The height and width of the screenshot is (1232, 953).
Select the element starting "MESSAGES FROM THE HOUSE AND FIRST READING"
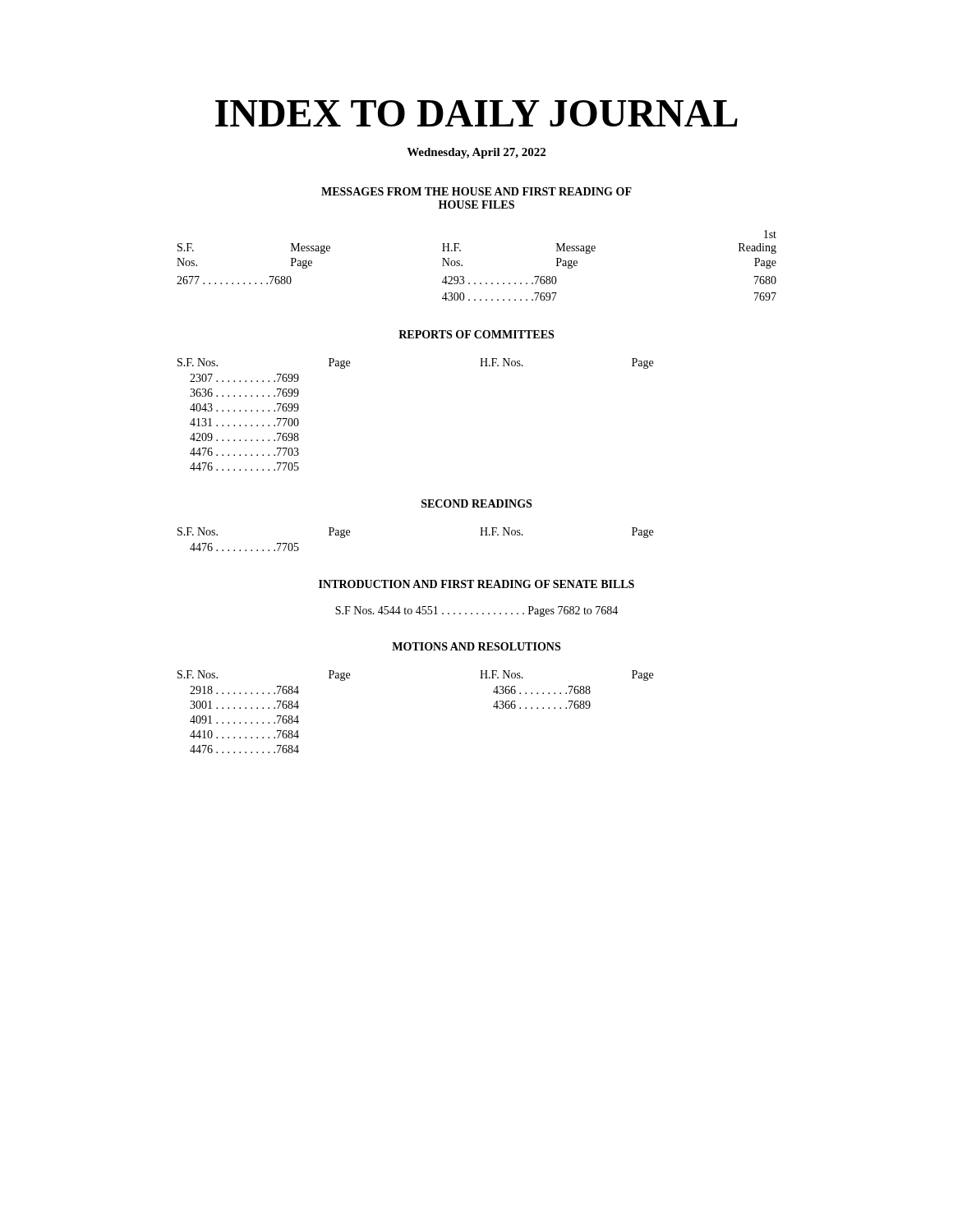click(476, 198)
